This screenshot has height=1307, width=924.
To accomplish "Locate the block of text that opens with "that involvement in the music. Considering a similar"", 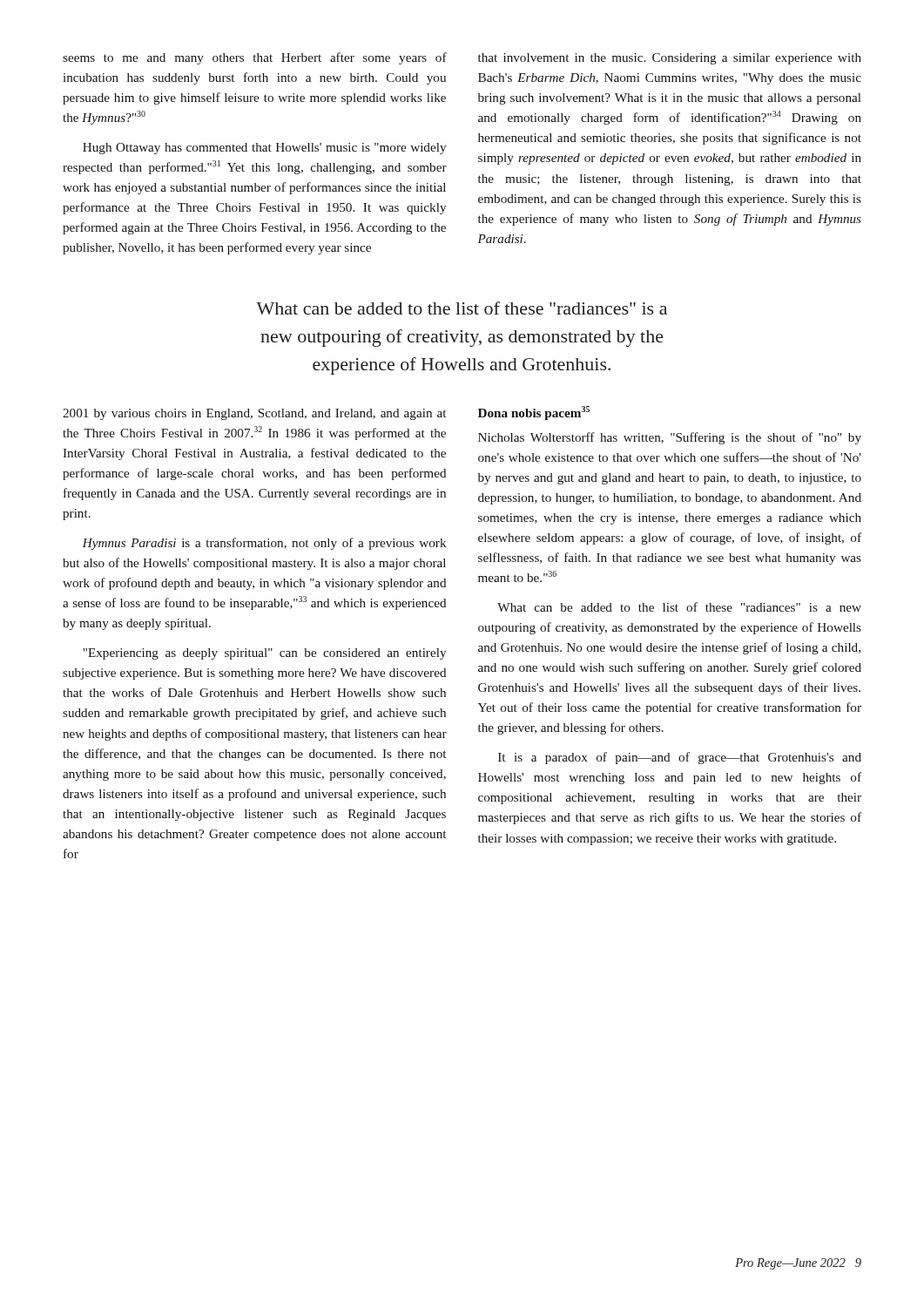I will [669, 148].
